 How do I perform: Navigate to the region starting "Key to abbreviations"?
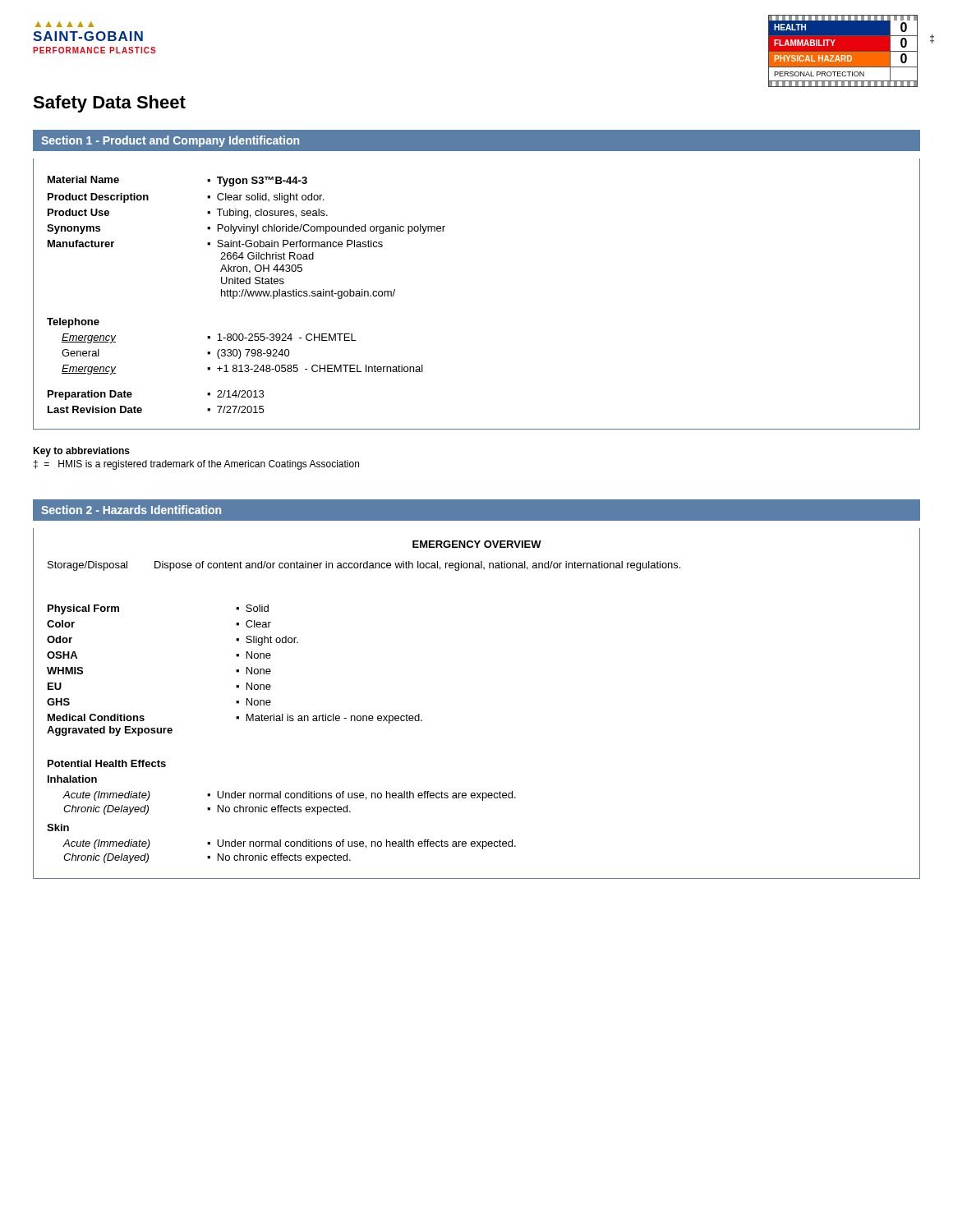click(x=320, y=457)
